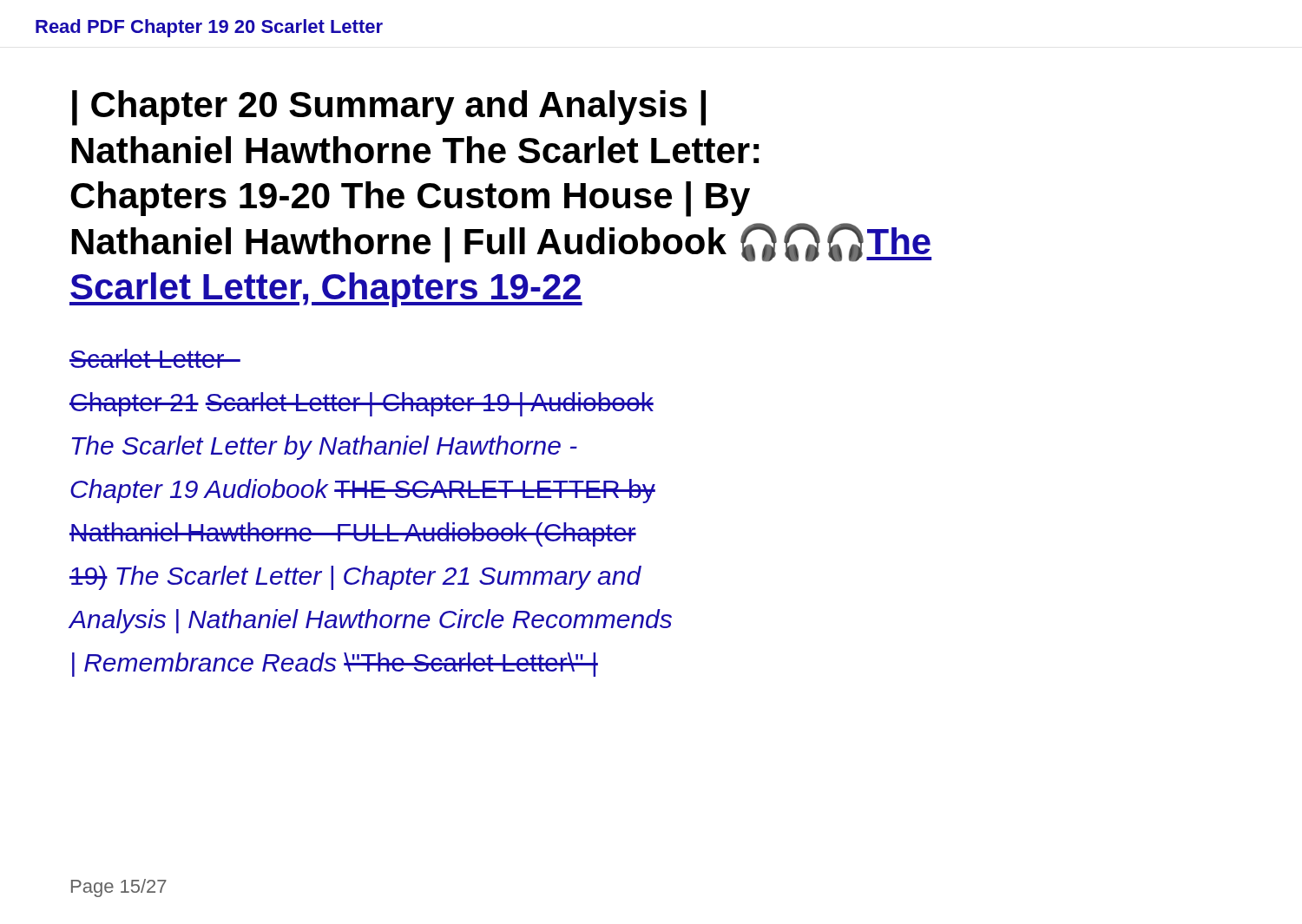Find the text starting "Nathaniel Hawthorne -"
The width and height of the screenshot is (1302, 924).
coord(353,532)
